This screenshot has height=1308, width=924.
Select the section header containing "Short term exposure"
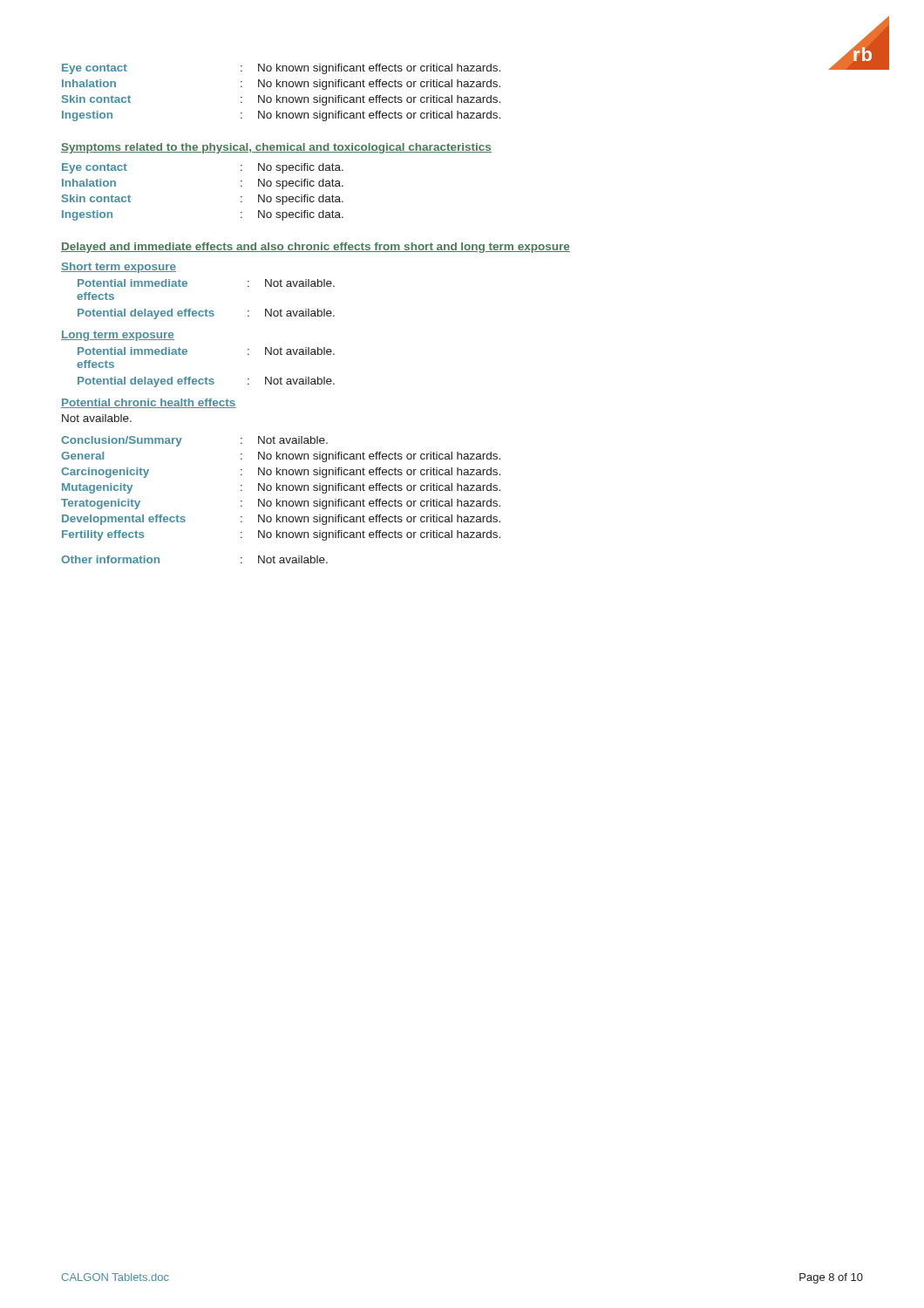(119, 266)
